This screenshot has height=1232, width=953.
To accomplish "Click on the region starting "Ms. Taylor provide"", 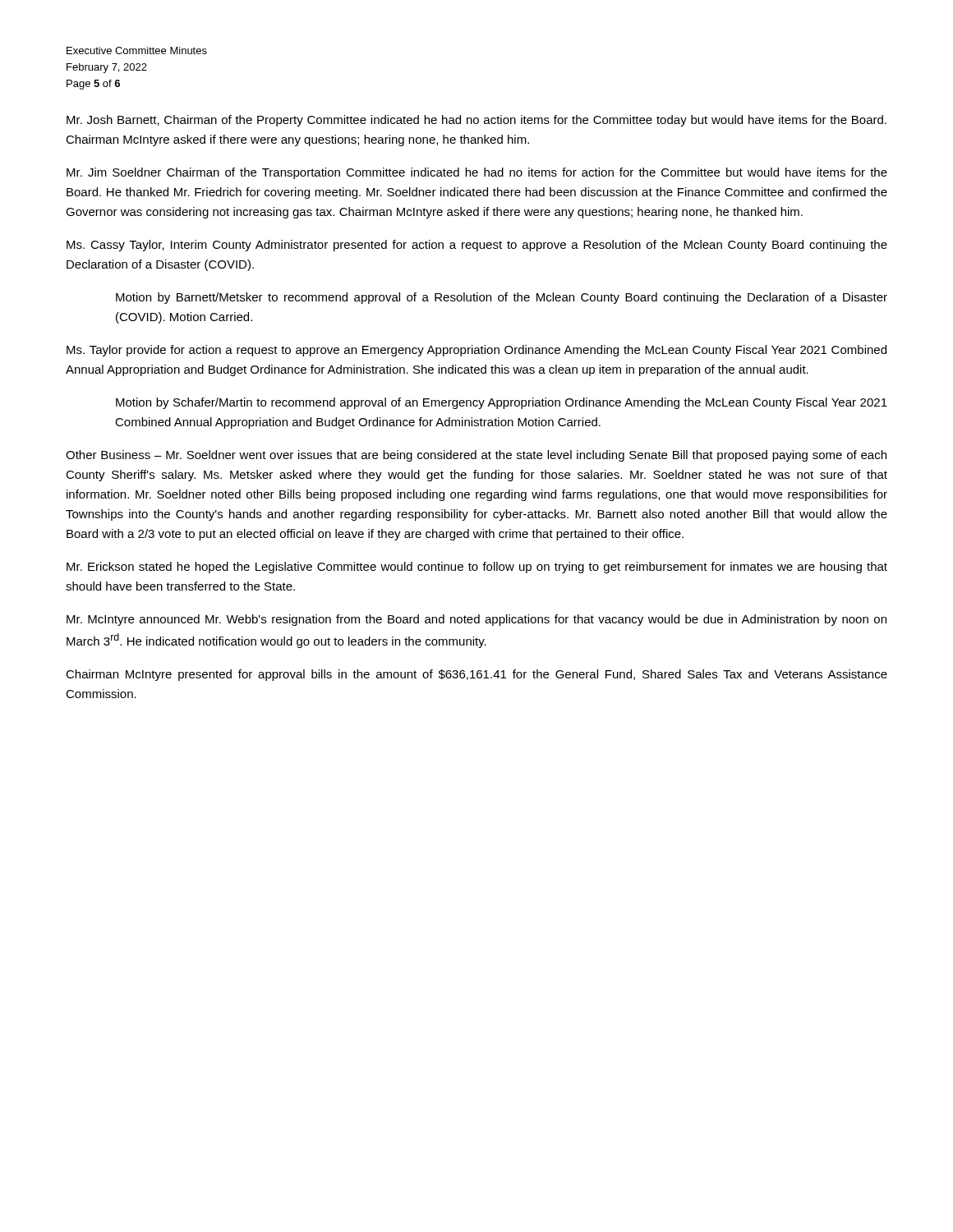I will 476,360.
